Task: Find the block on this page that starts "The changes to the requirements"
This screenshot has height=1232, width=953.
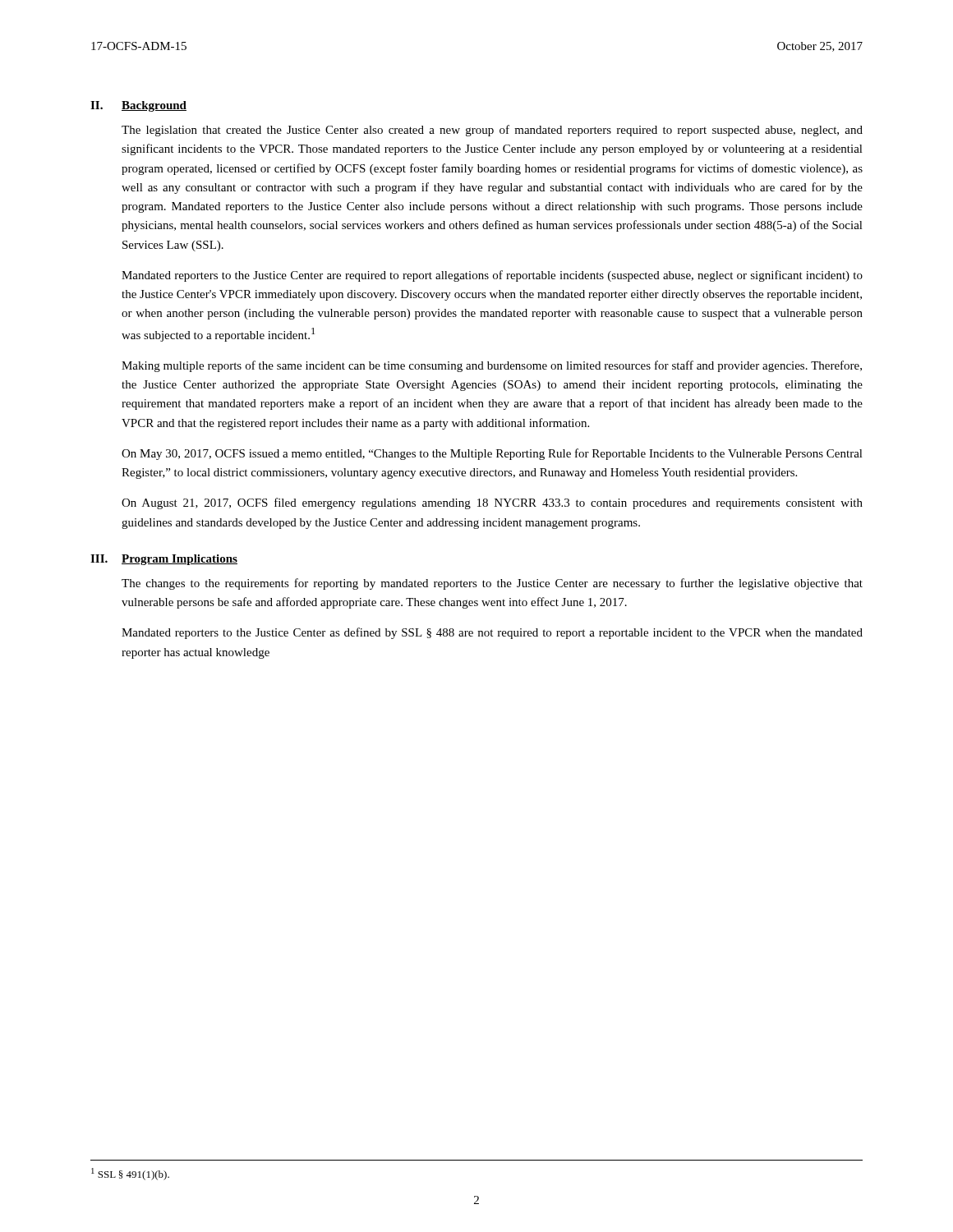Action: coord(492,592)
